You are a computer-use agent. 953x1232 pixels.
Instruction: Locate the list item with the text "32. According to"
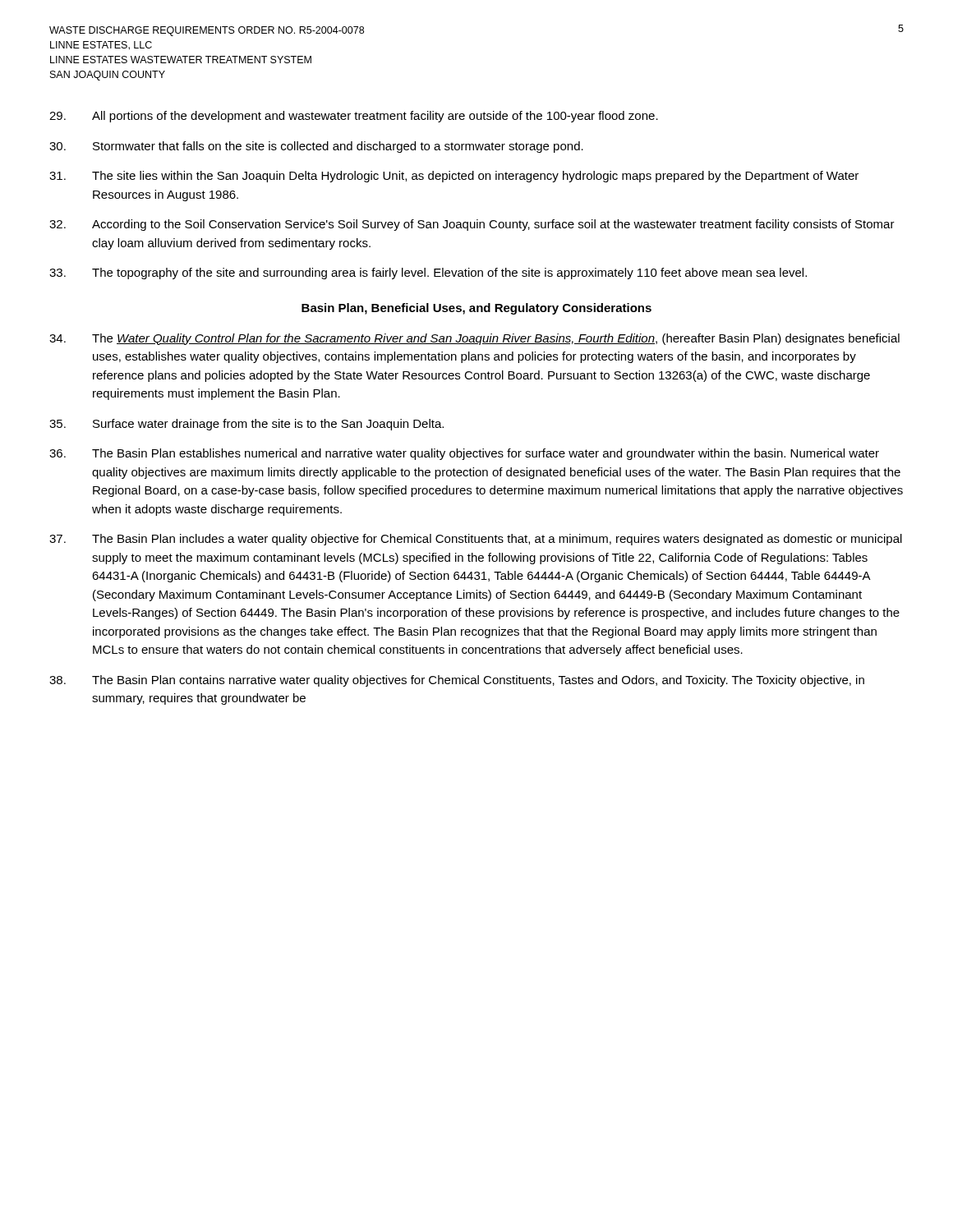(476, 234)
